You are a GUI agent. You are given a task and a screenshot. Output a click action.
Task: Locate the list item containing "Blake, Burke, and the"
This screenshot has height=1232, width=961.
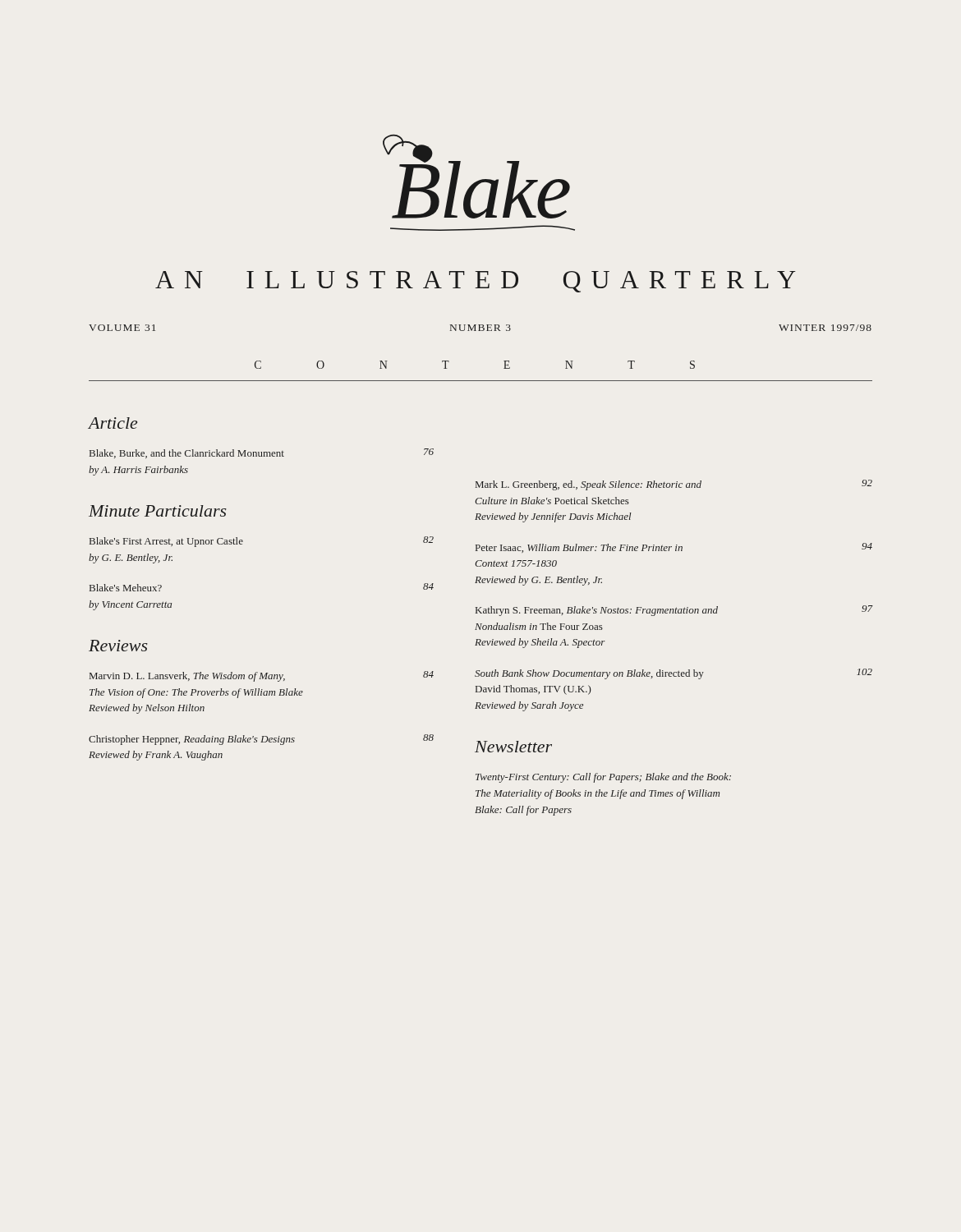pyautogui.click(x=261, y=461)
